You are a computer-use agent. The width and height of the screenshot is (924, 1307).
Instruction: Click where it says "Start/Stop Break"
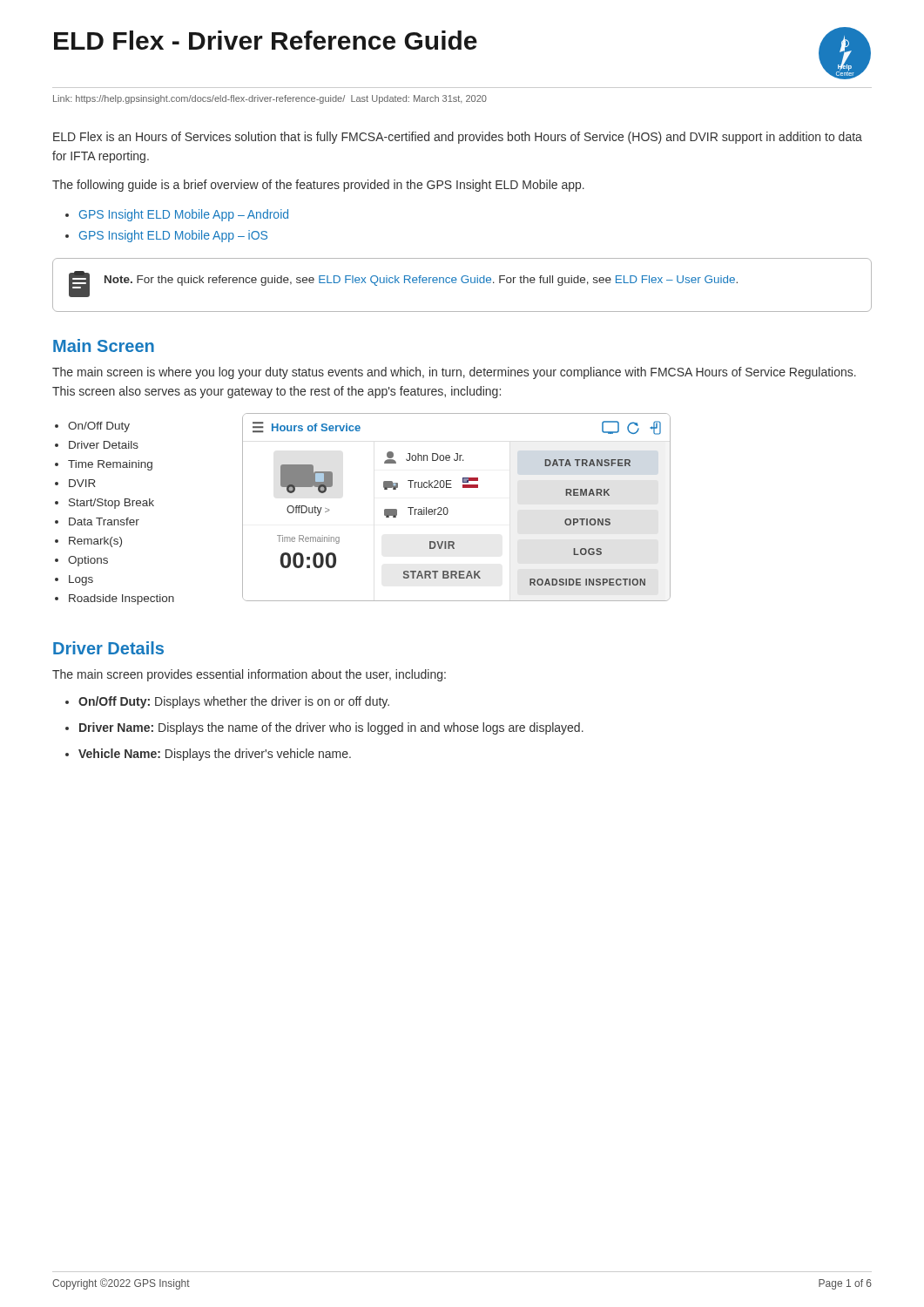[111, 503]
